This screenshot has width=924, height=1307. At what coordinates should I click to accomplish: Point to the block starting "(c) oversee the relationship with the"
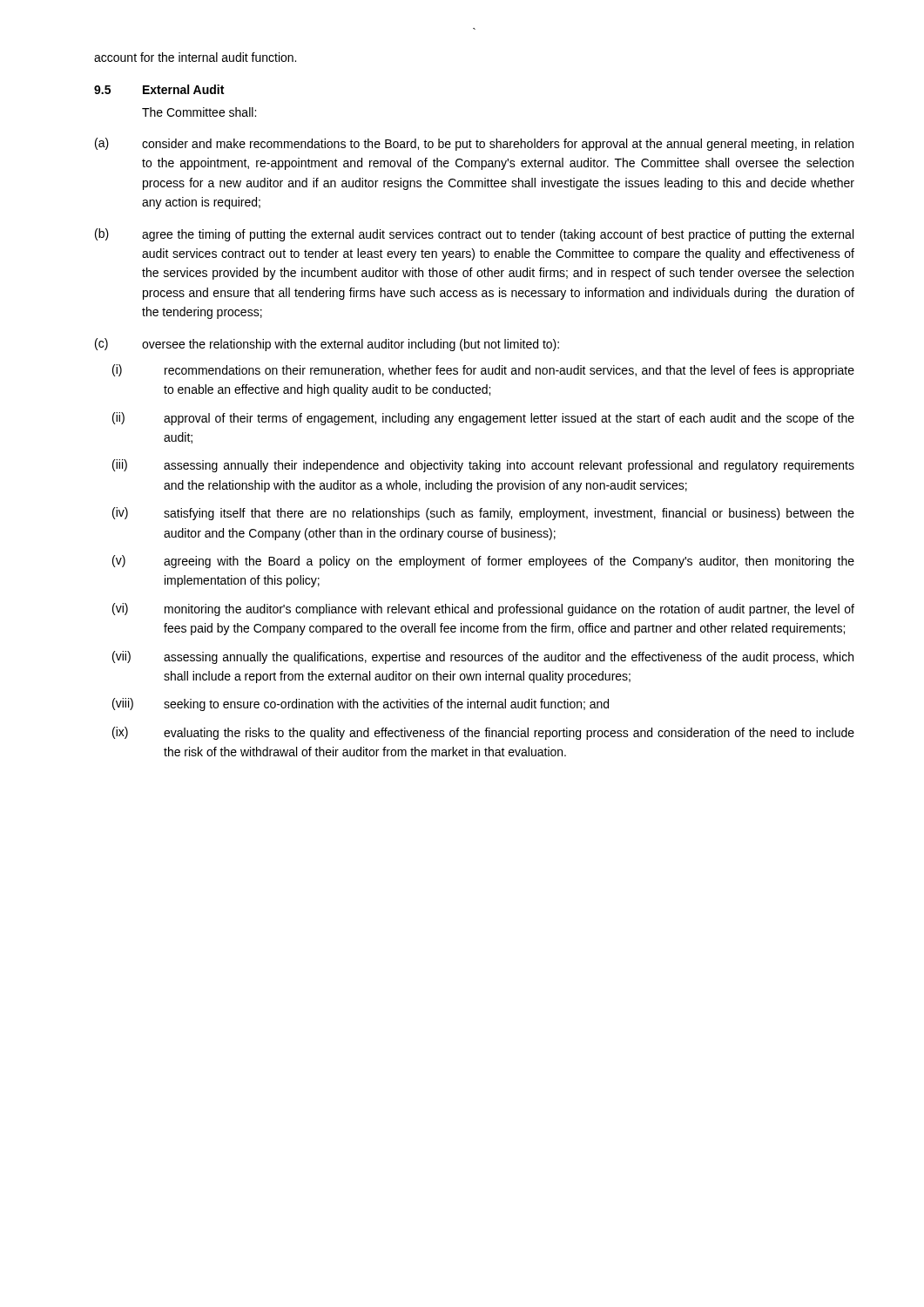tap(474, 344)
